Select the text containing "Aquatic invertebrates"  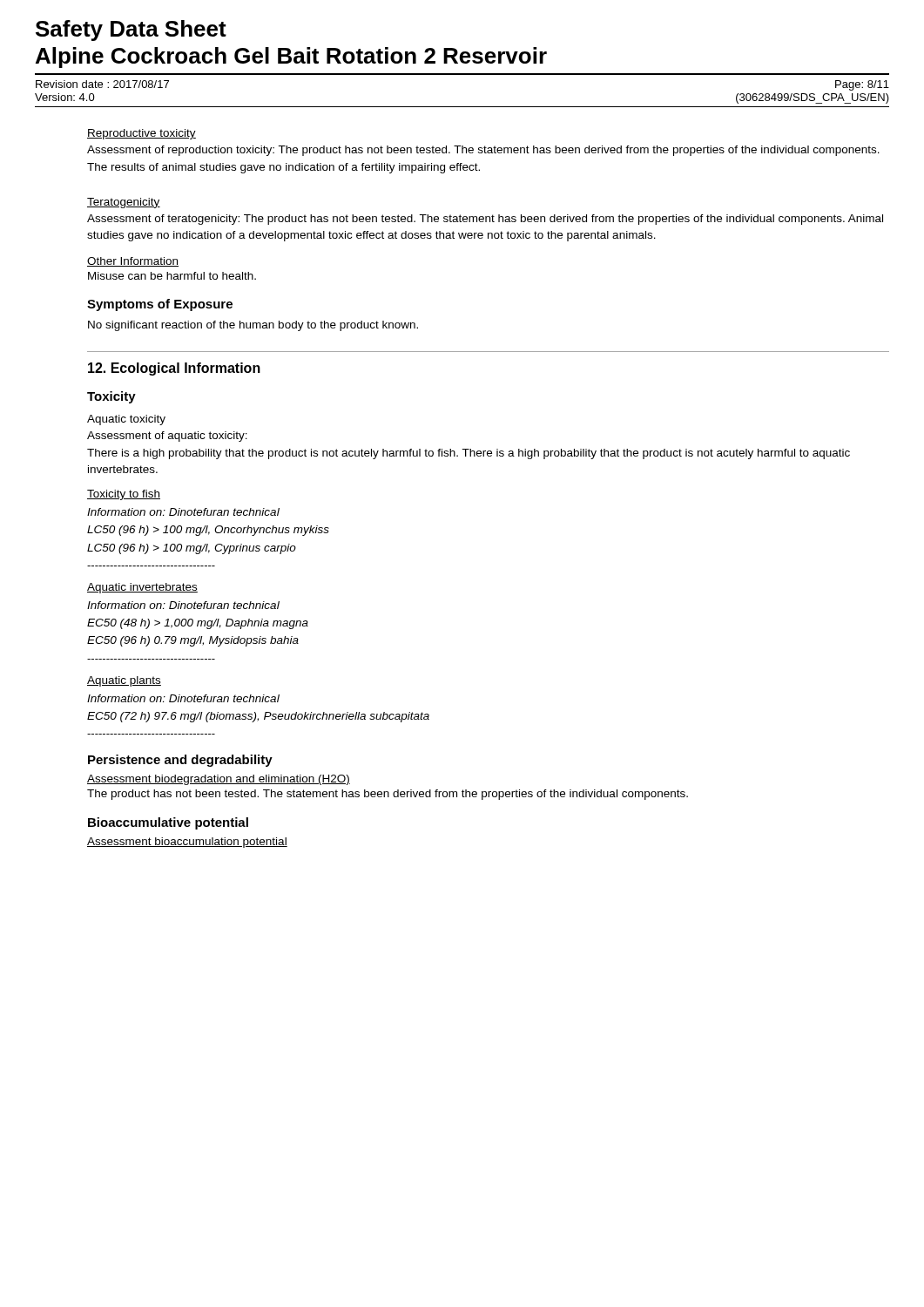[142, 587]
